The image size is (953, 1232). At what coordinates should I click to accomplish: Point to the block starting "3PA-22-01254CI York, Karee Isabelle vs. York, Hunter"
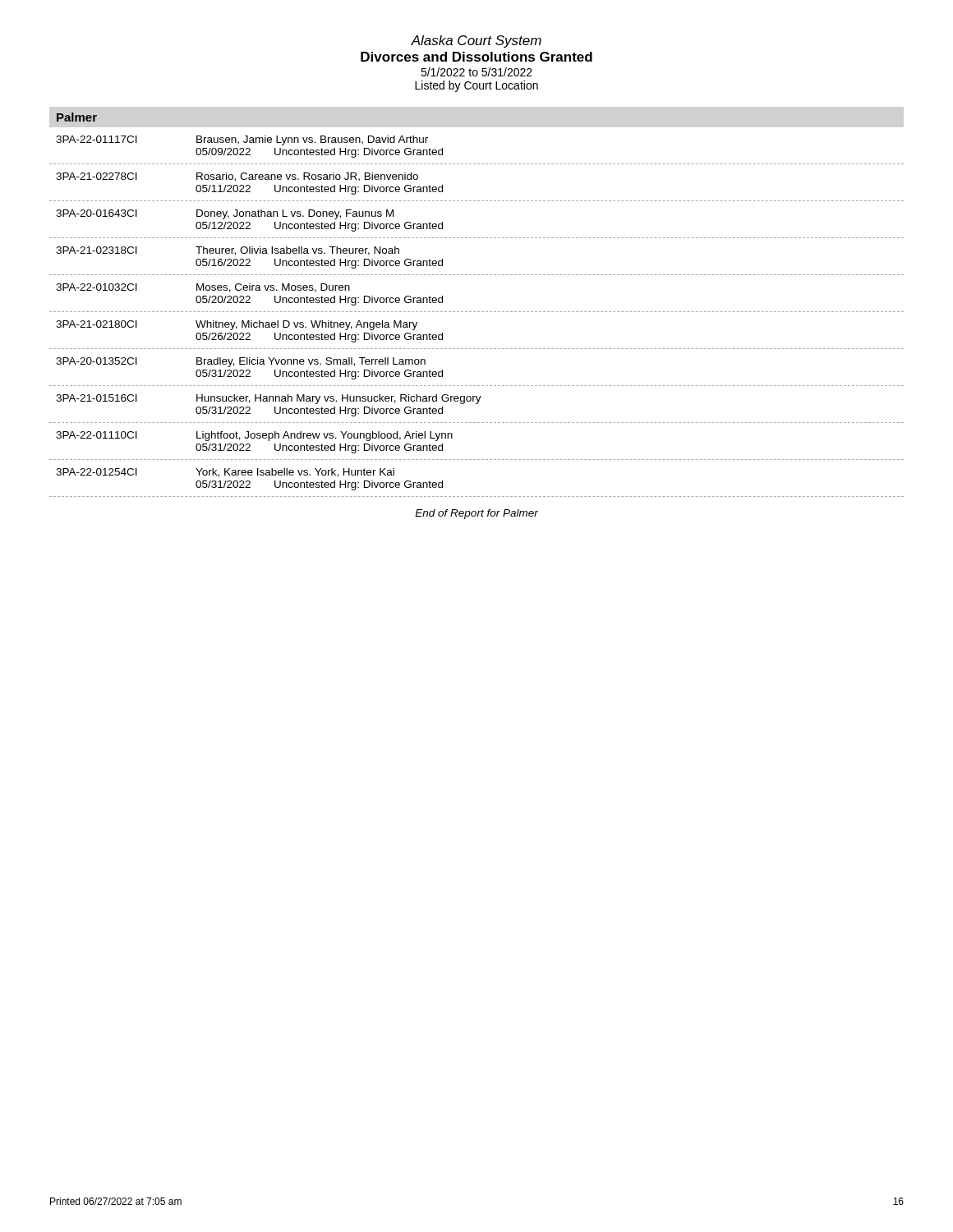tap(225, 473)
